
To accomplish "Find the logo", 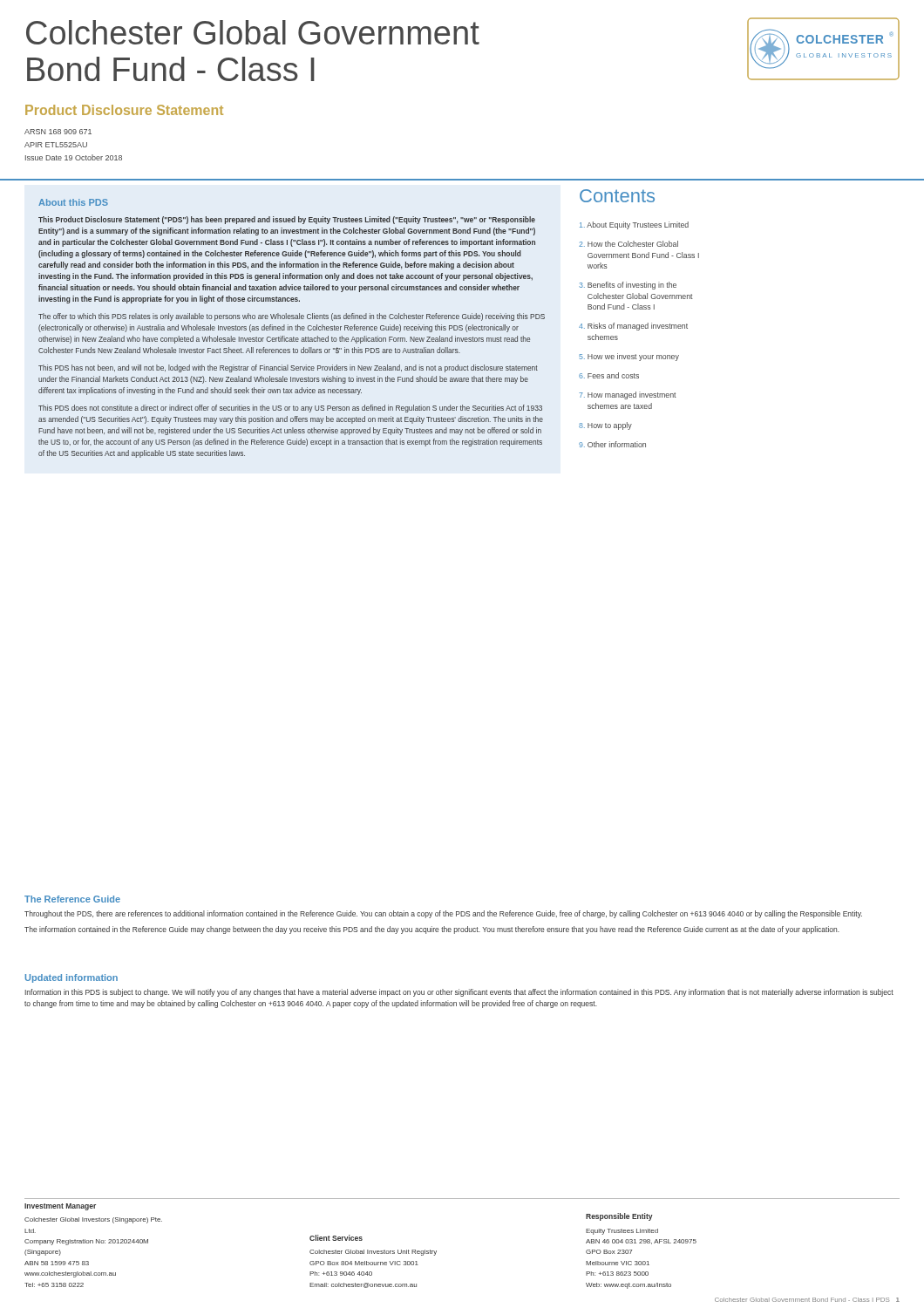I will [x=823, y=50].
